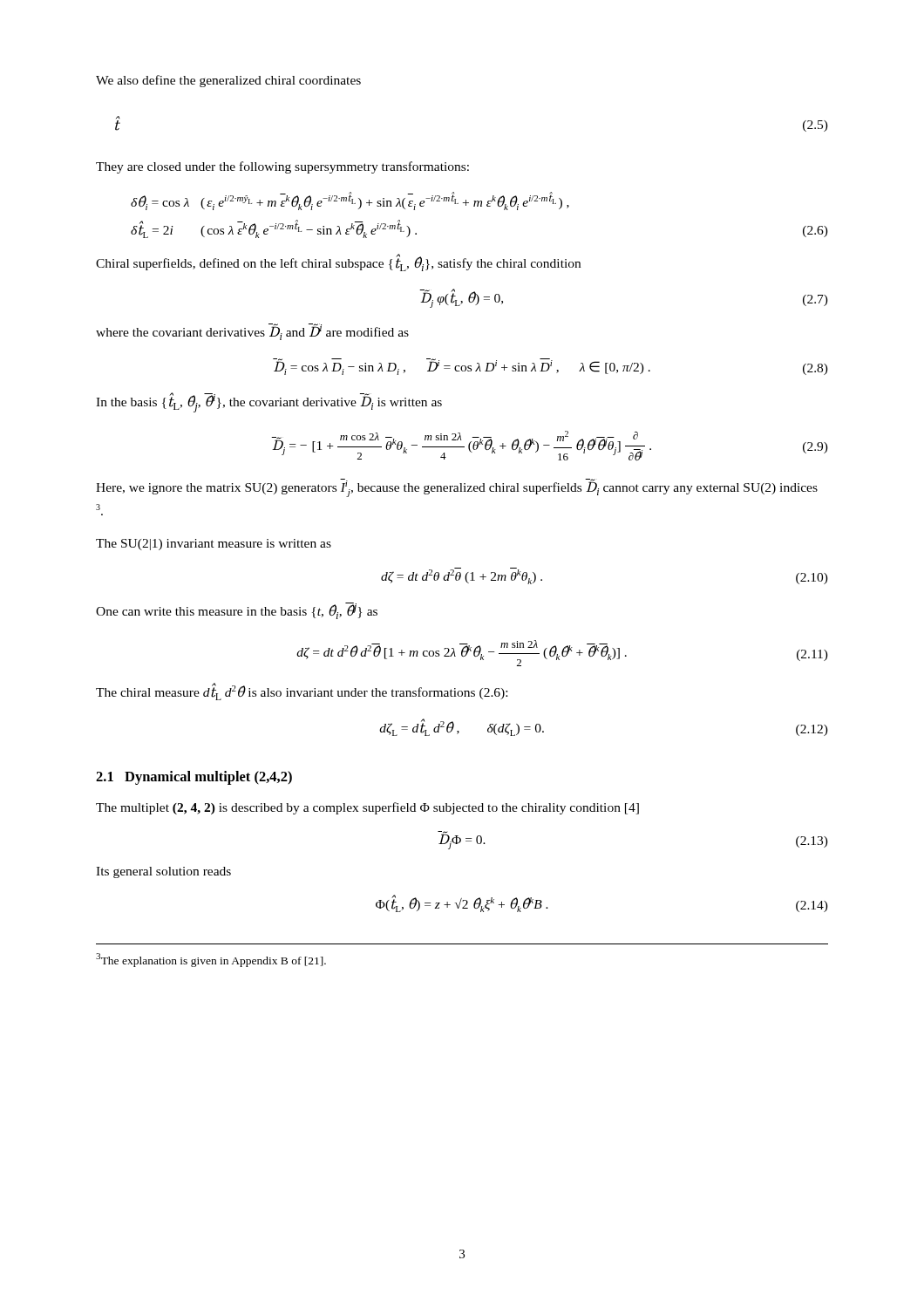Find the element starting "D̃j φ(t̂L, θ̂) ="

pos(456,300)
